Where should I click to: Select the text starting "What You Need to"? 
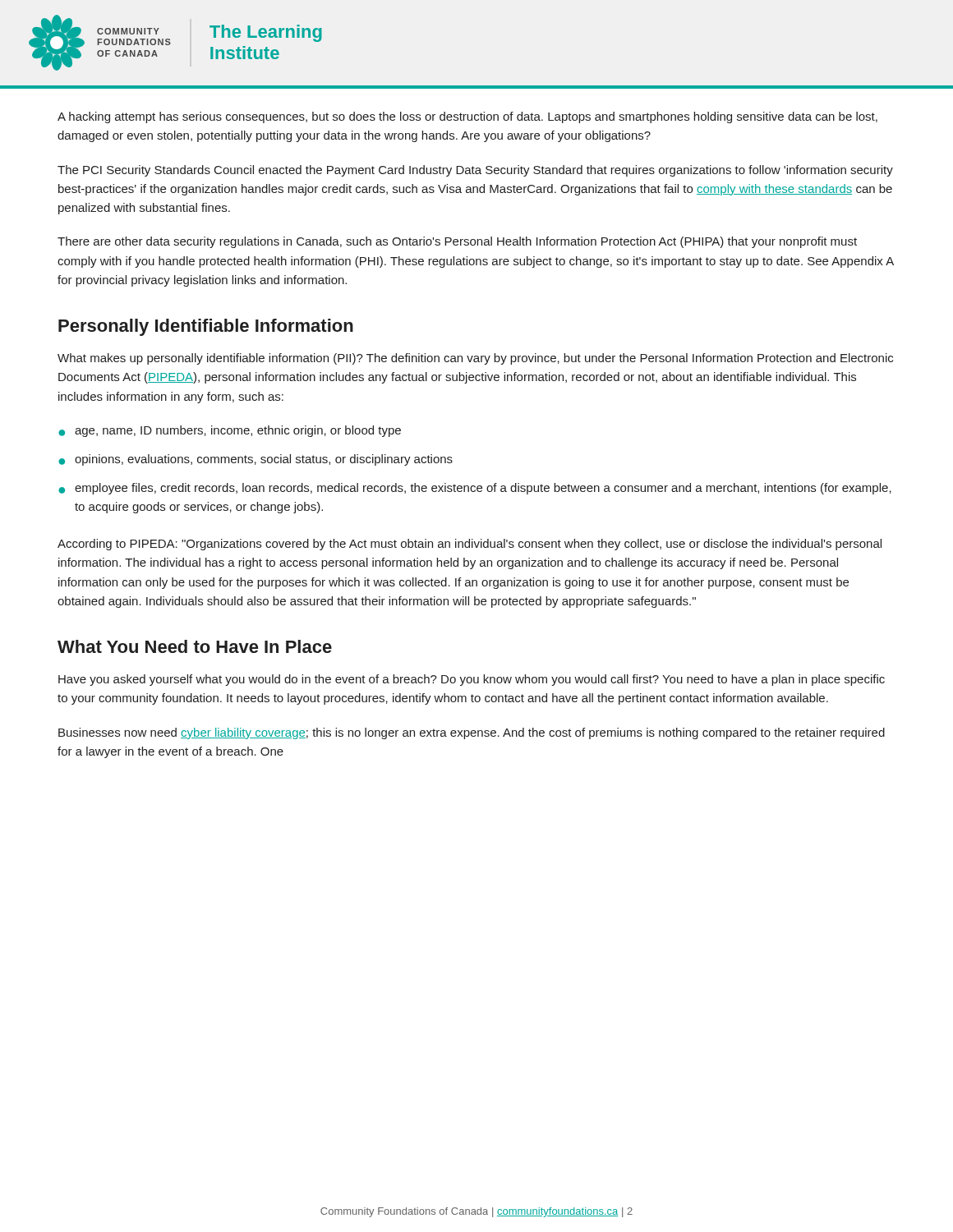[195, 647]
